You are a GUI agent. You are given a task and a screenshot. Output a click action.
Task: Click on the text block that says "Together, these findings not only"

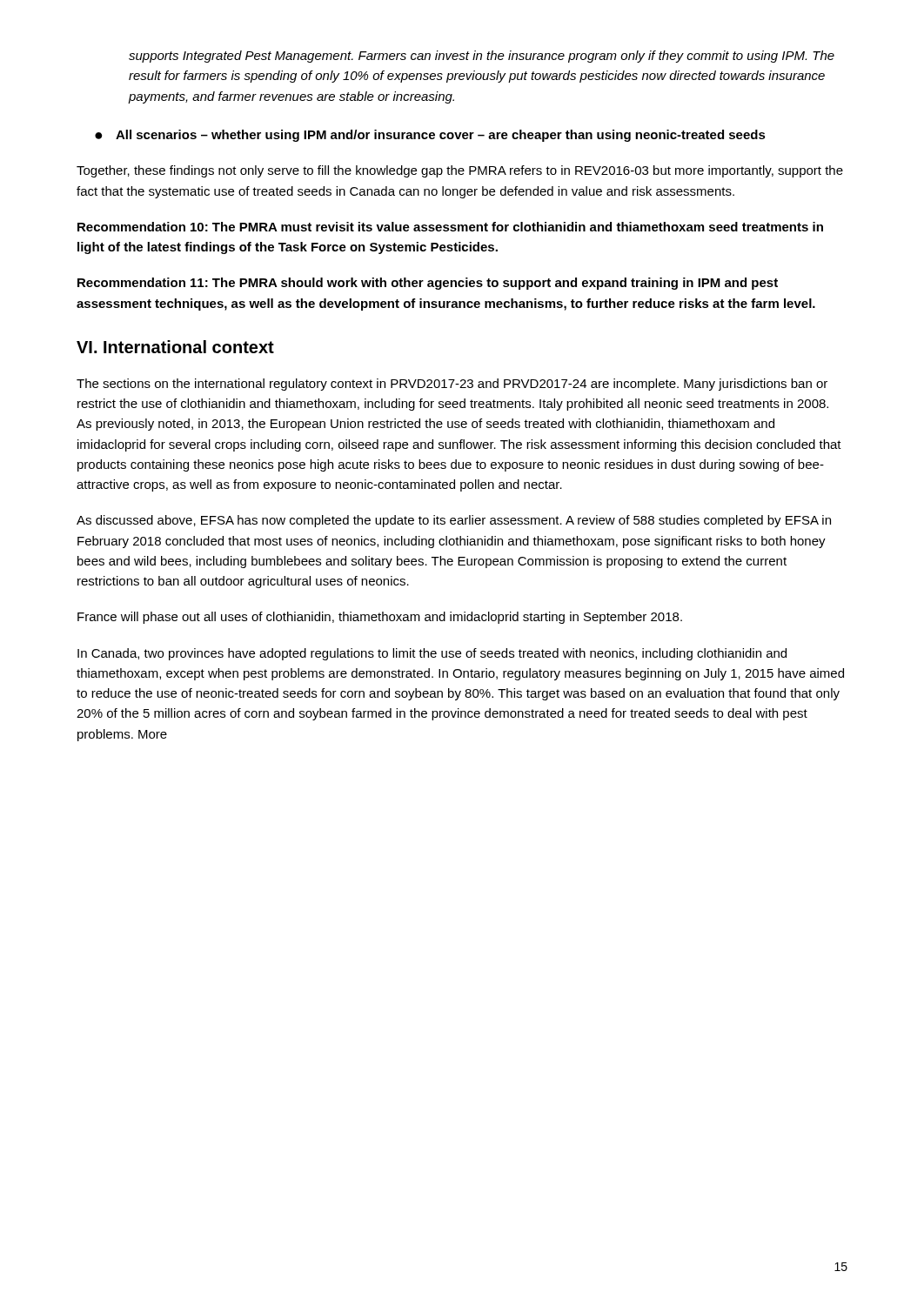coord(460,180)
